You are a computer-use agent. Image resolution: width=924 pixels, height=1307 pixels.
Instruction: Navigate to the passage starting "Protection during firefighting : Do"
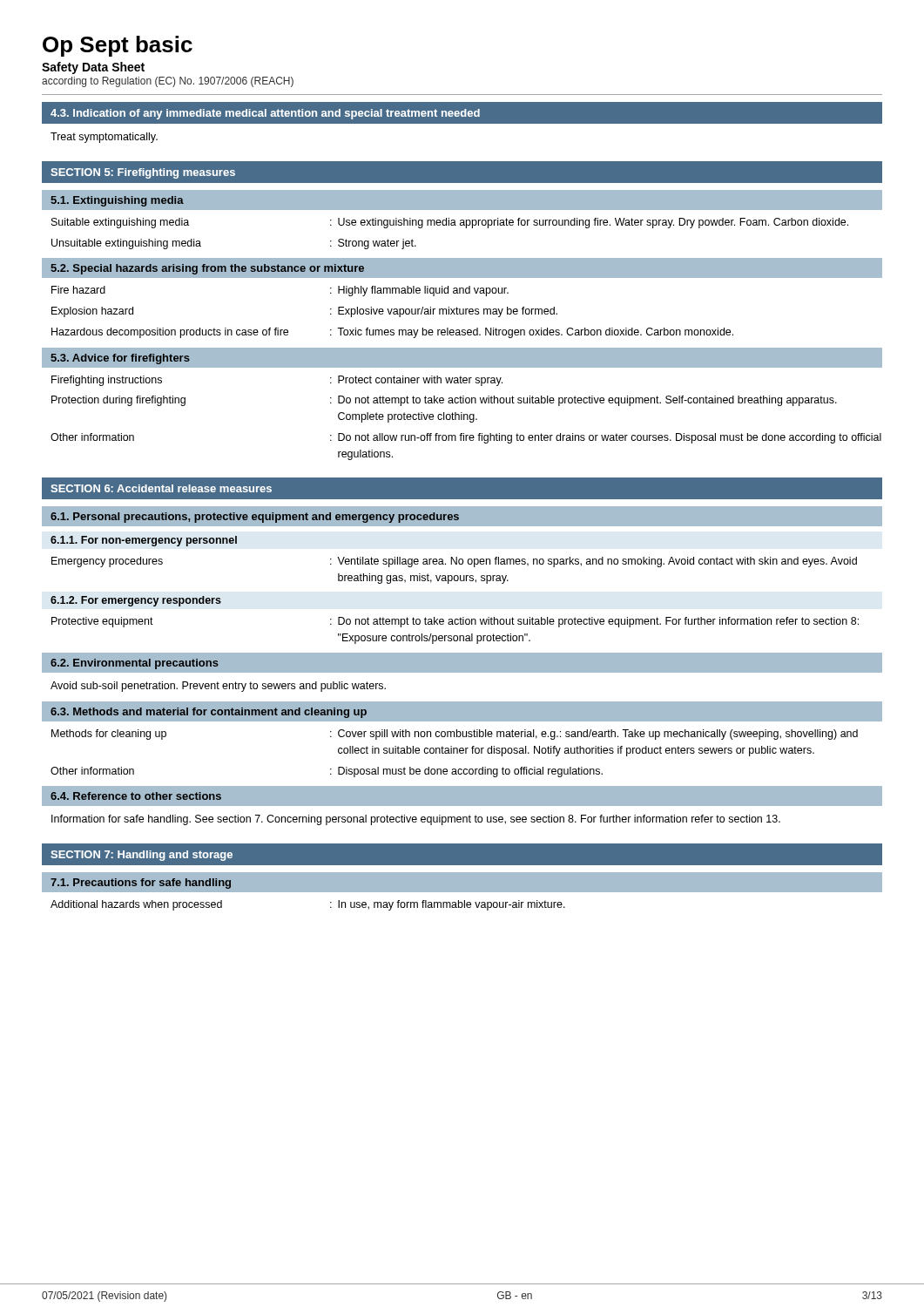462,409
